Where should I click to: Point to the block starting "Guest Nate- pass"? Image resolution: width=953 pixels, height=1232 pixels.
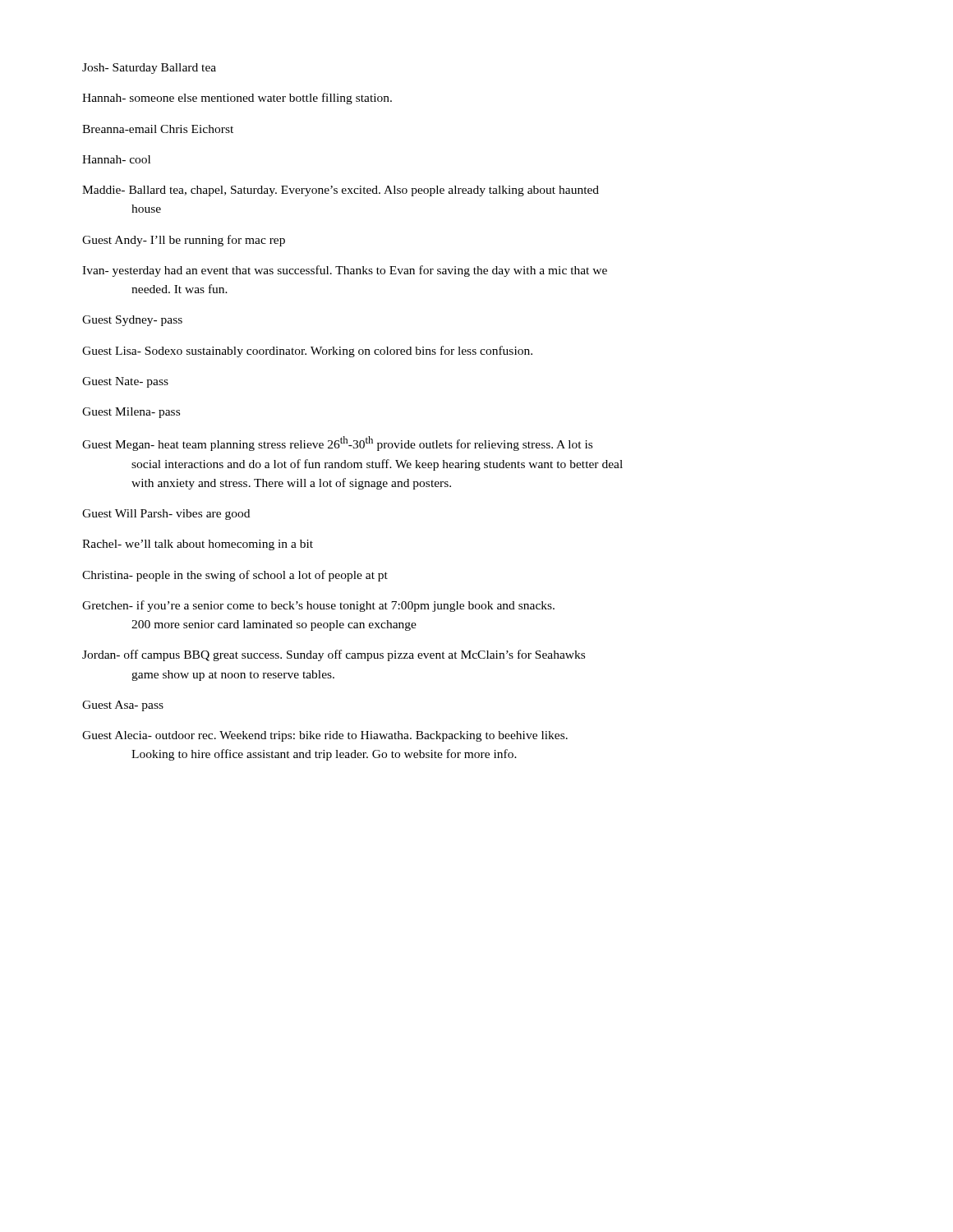click(125, 381)
